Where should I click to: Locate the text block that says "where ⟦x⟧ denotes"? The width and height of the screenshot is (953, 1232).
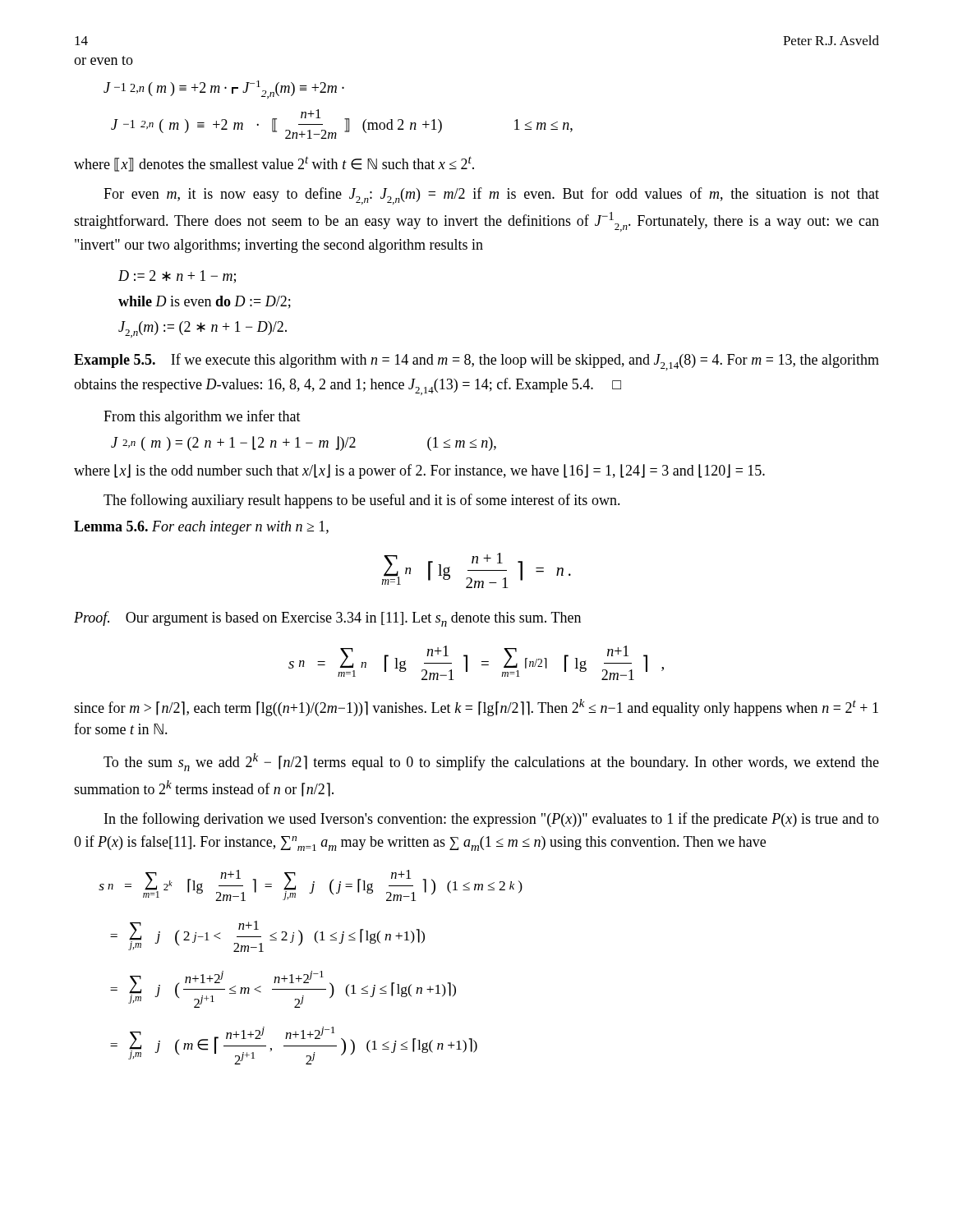pyautogui.click(x=275, y=163)
